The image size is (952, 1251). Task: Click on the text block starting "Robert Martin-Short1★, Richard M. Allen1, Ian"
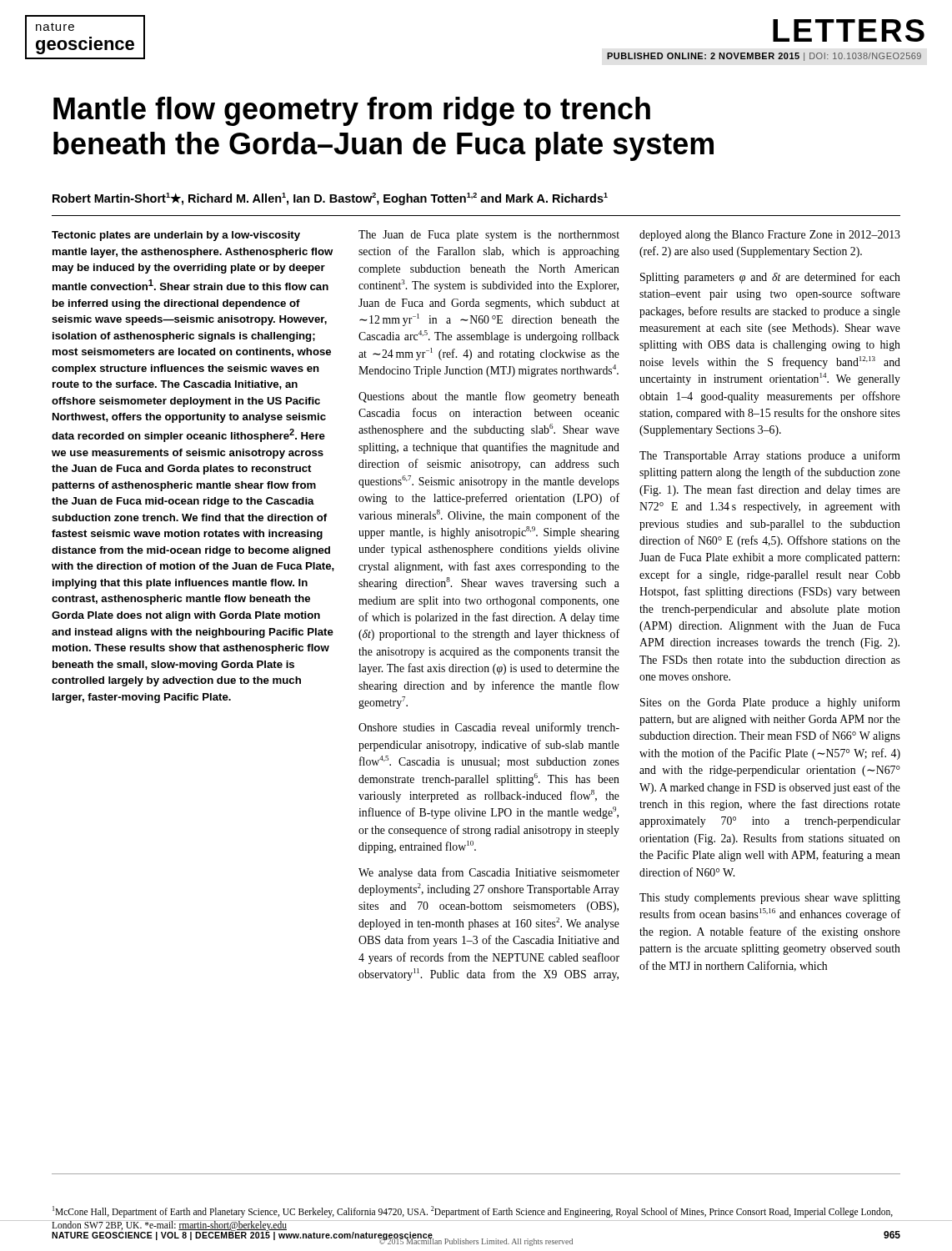[330, 198]
